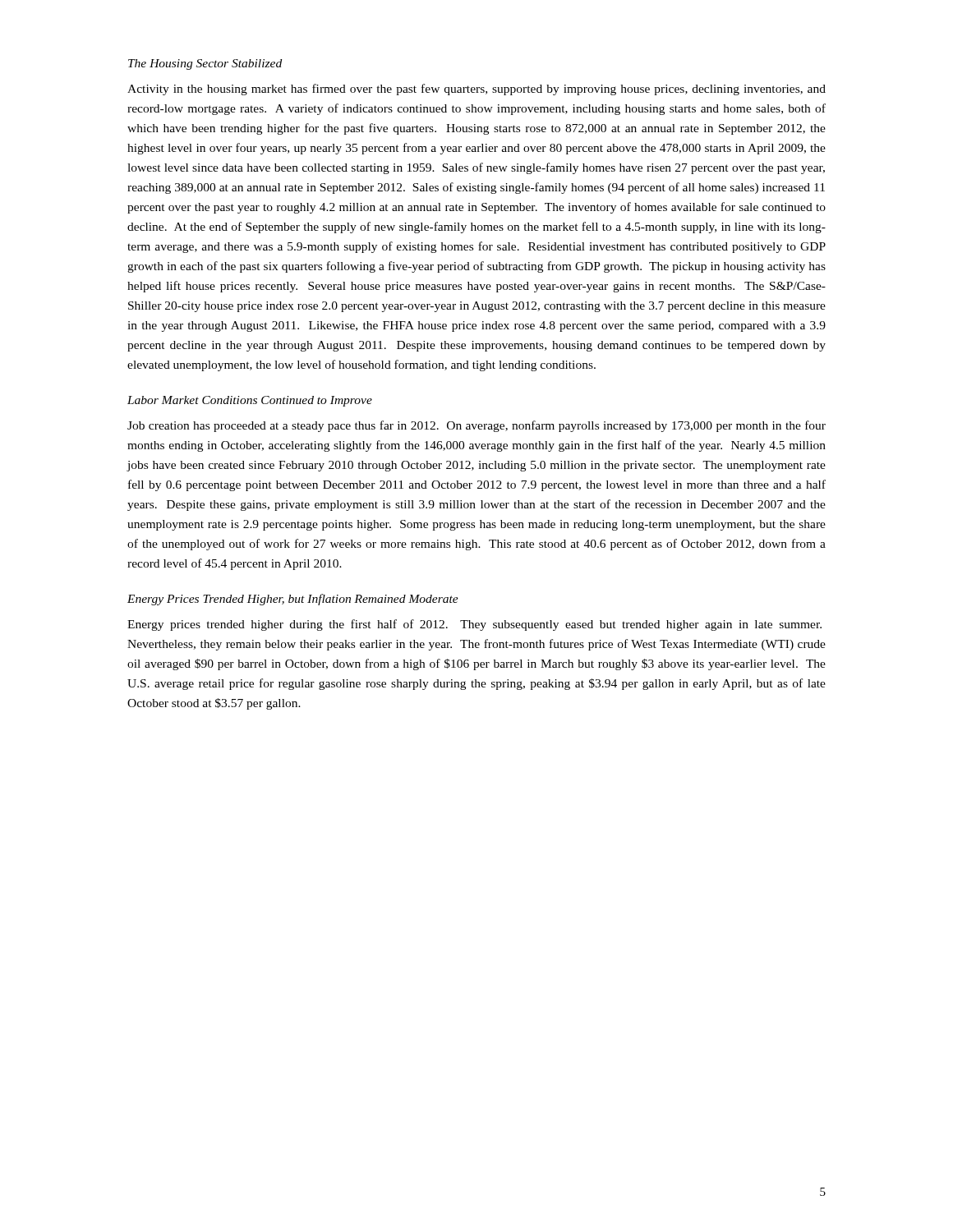Locate the text "Labor Market Conditions Continued to Improve"

click(x=250, y=400)
